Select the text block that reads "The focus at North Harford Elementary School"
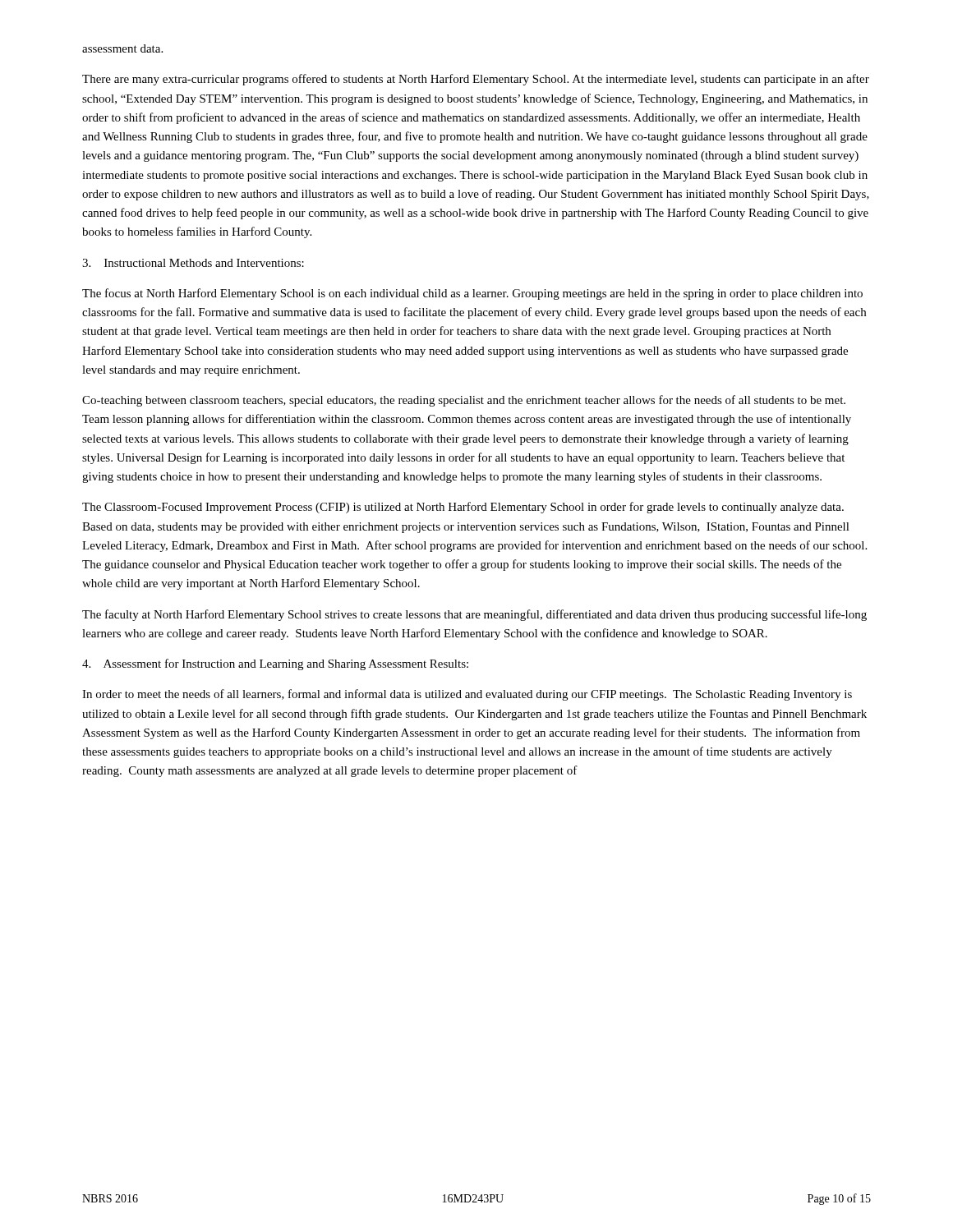This screenshot has height=1232, width=953. pos(474,331)
